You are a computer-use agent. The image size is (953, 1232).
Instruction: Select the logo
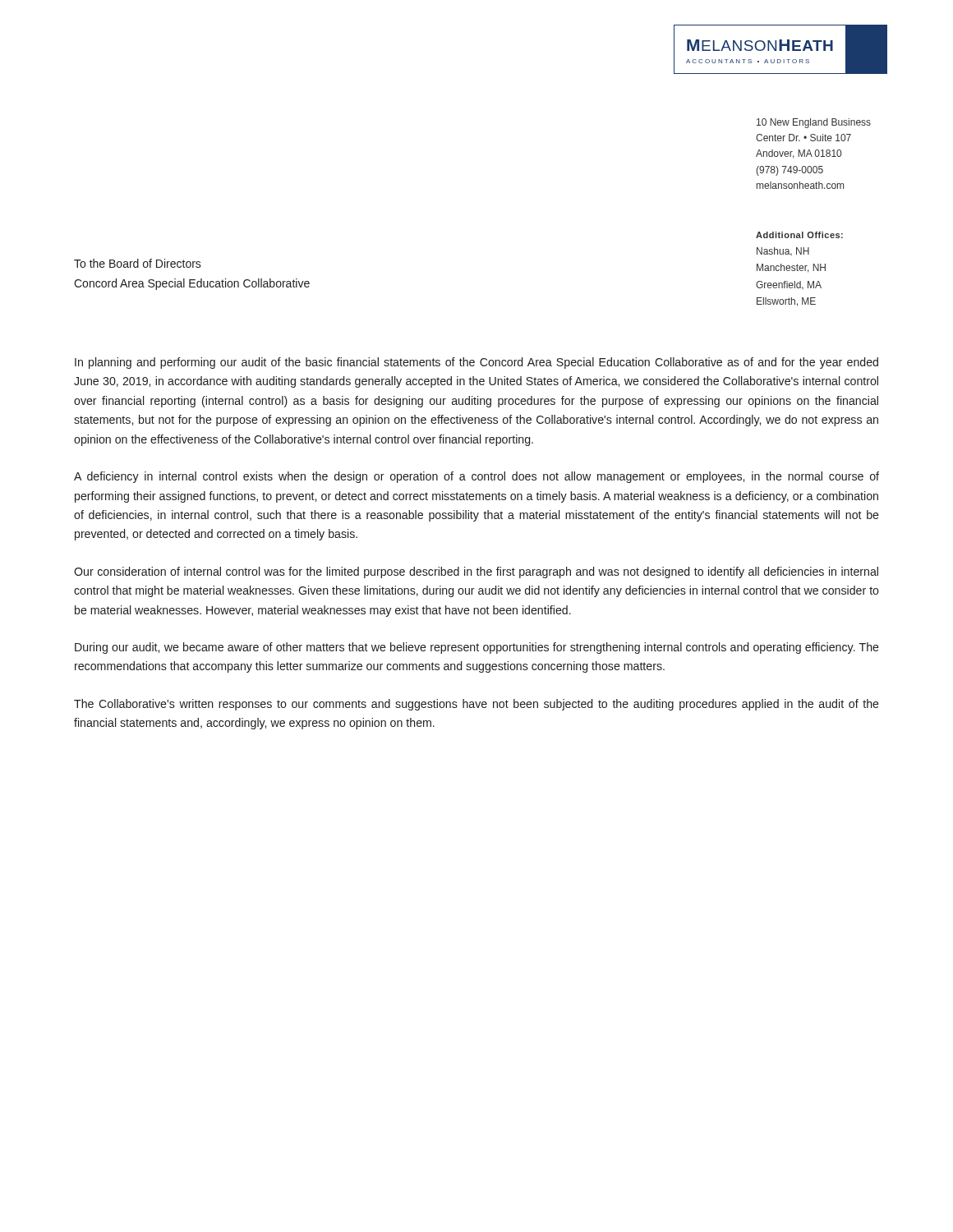tap(797, 49)
